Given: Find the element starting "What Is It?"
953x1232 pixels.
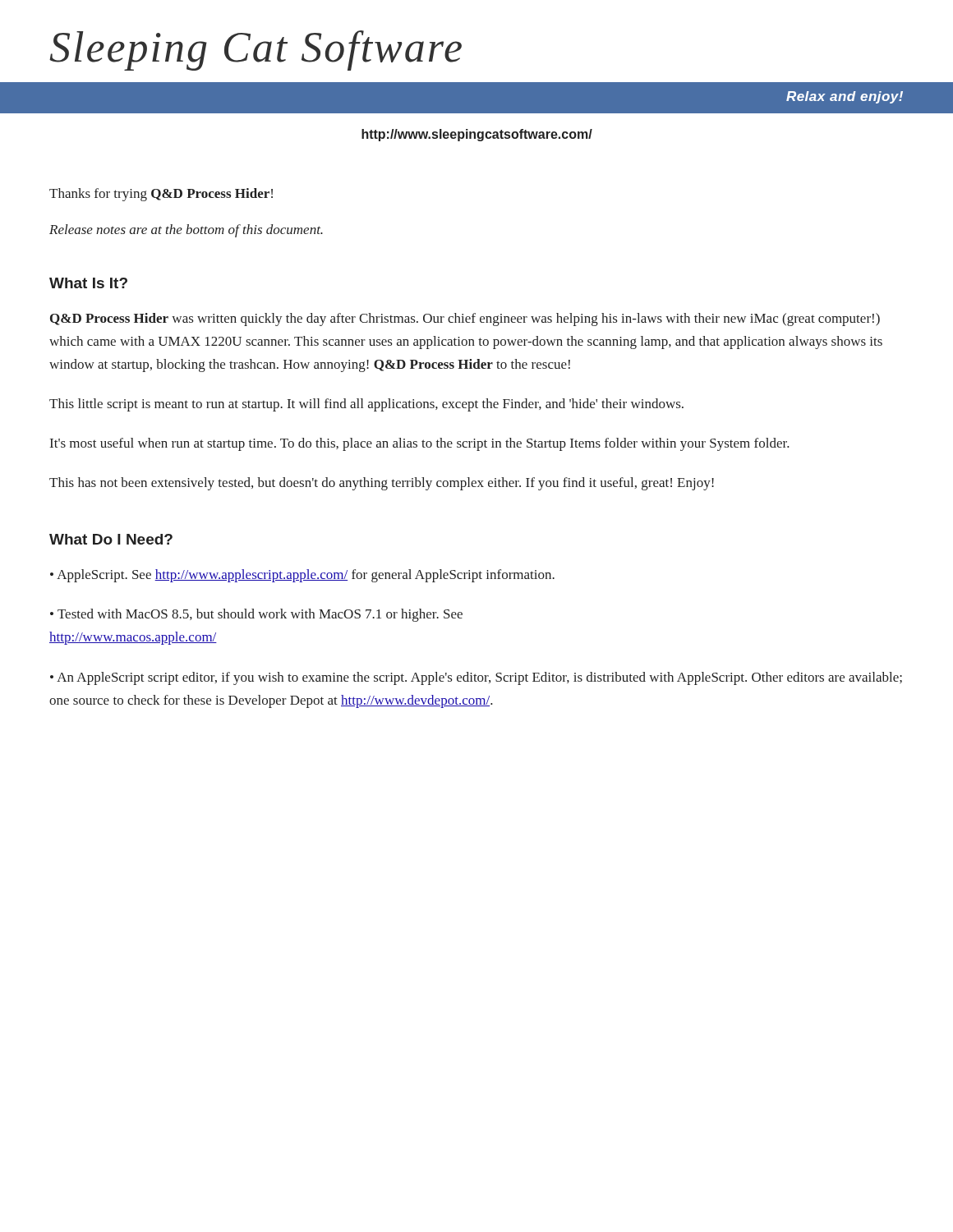Looking at the screenshot, I should point(89,283).
